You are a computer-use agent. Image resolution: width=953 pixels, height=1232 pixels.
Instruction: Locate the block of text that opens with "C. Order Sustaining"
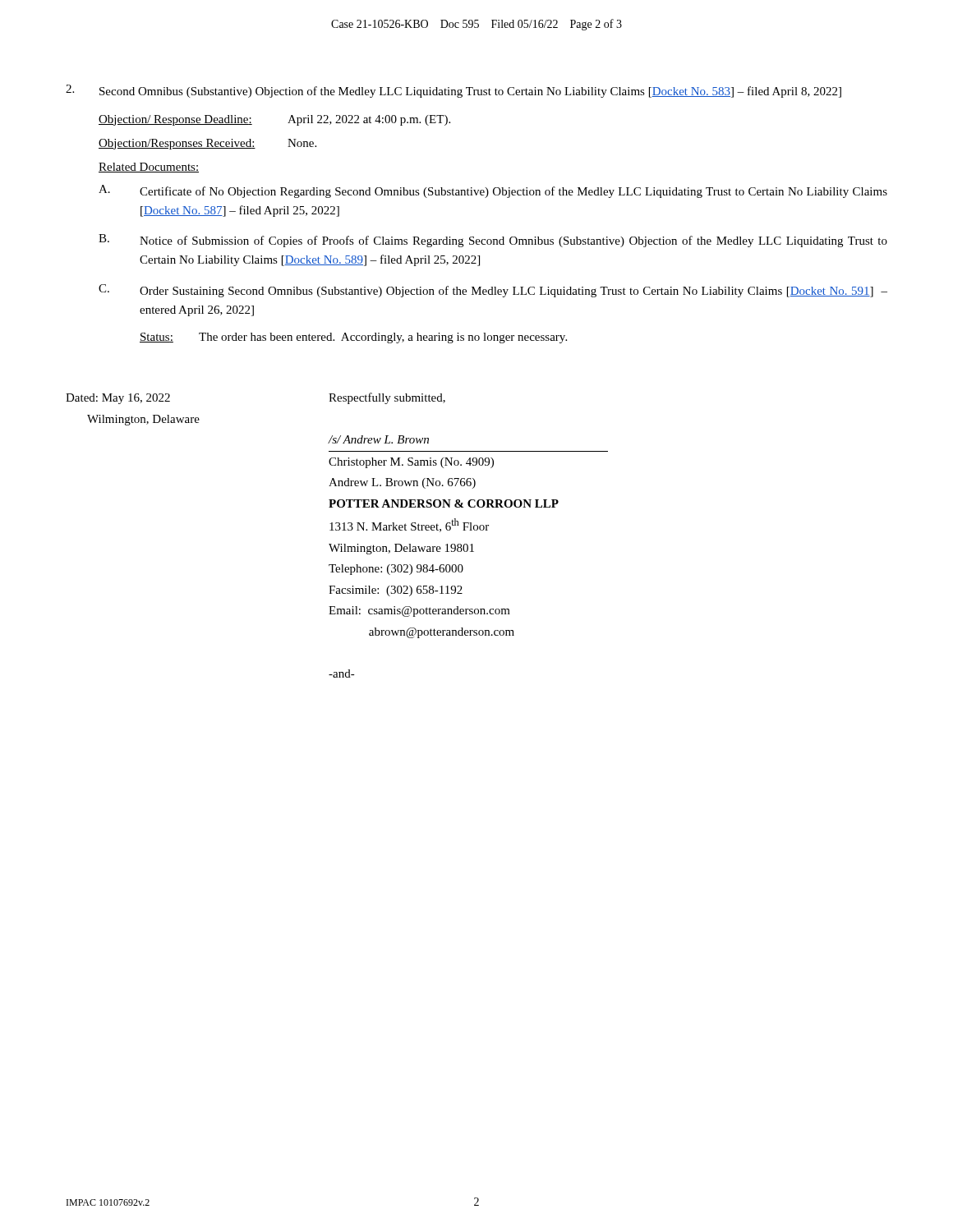pos(493,291)
